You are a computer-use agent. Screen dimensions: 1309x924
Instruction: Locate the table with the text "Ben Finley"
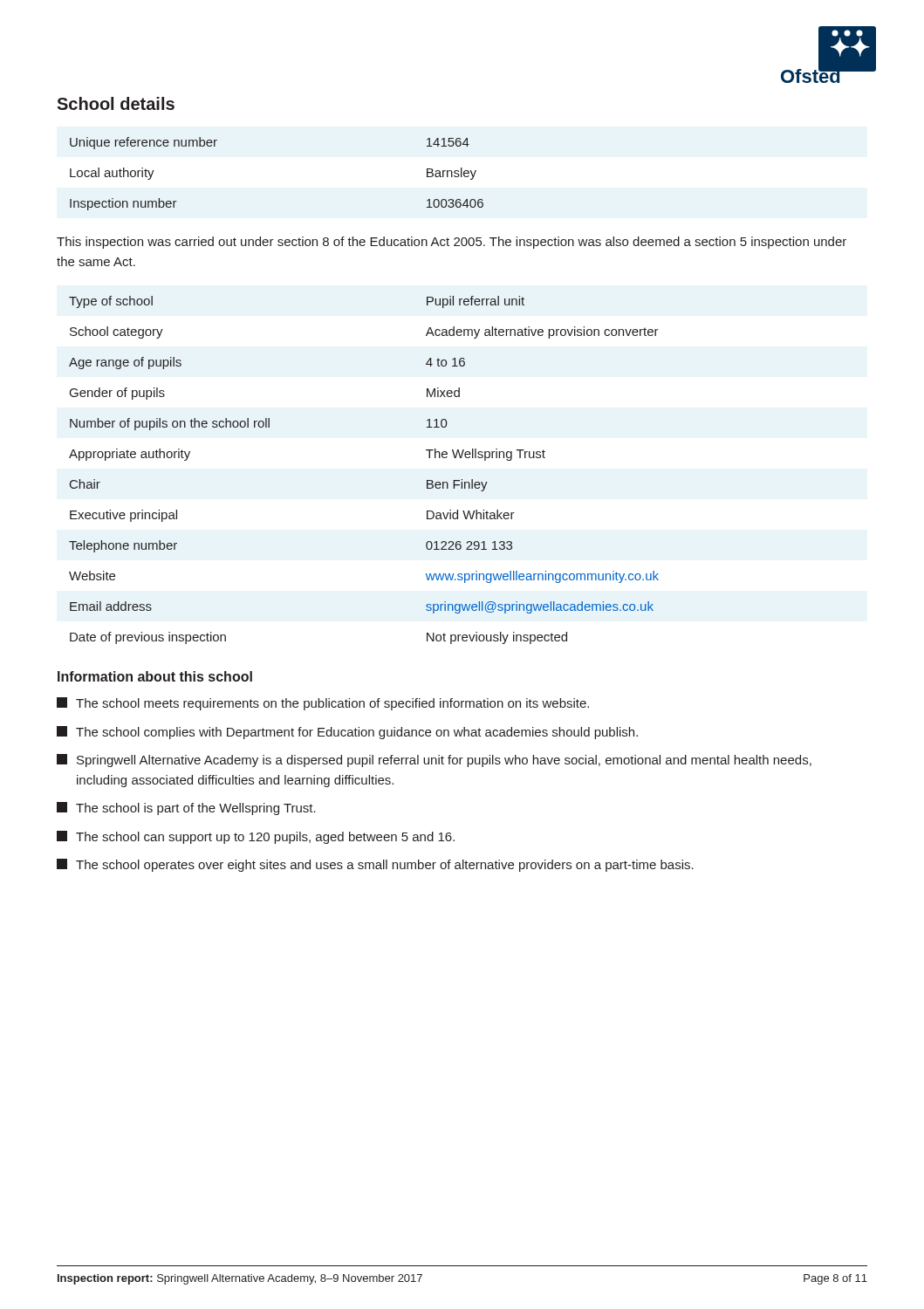pos(462,469)
